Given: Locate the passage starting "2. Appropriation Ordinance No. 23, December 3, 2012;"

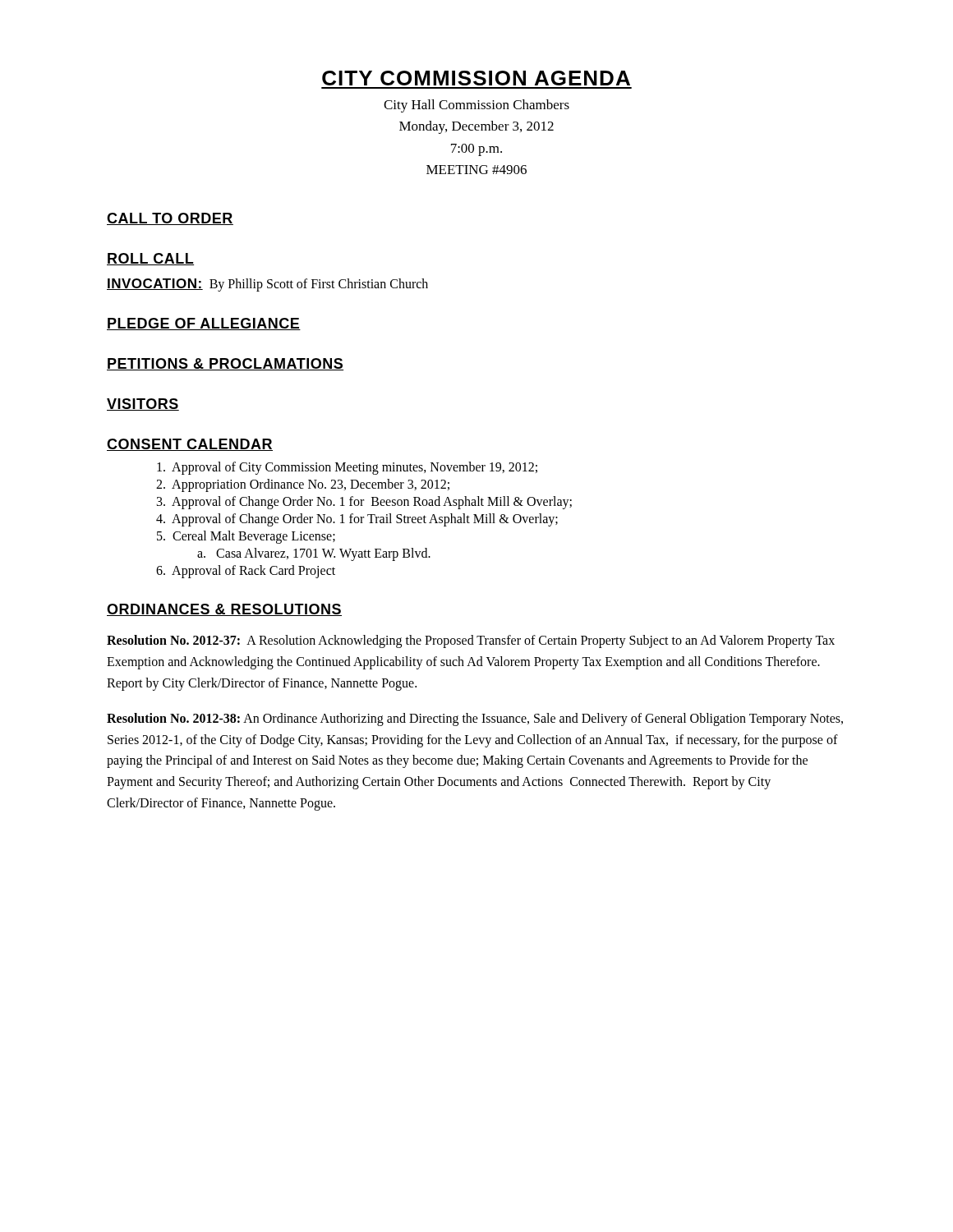Looking at the screenshot, I should 303,484.
